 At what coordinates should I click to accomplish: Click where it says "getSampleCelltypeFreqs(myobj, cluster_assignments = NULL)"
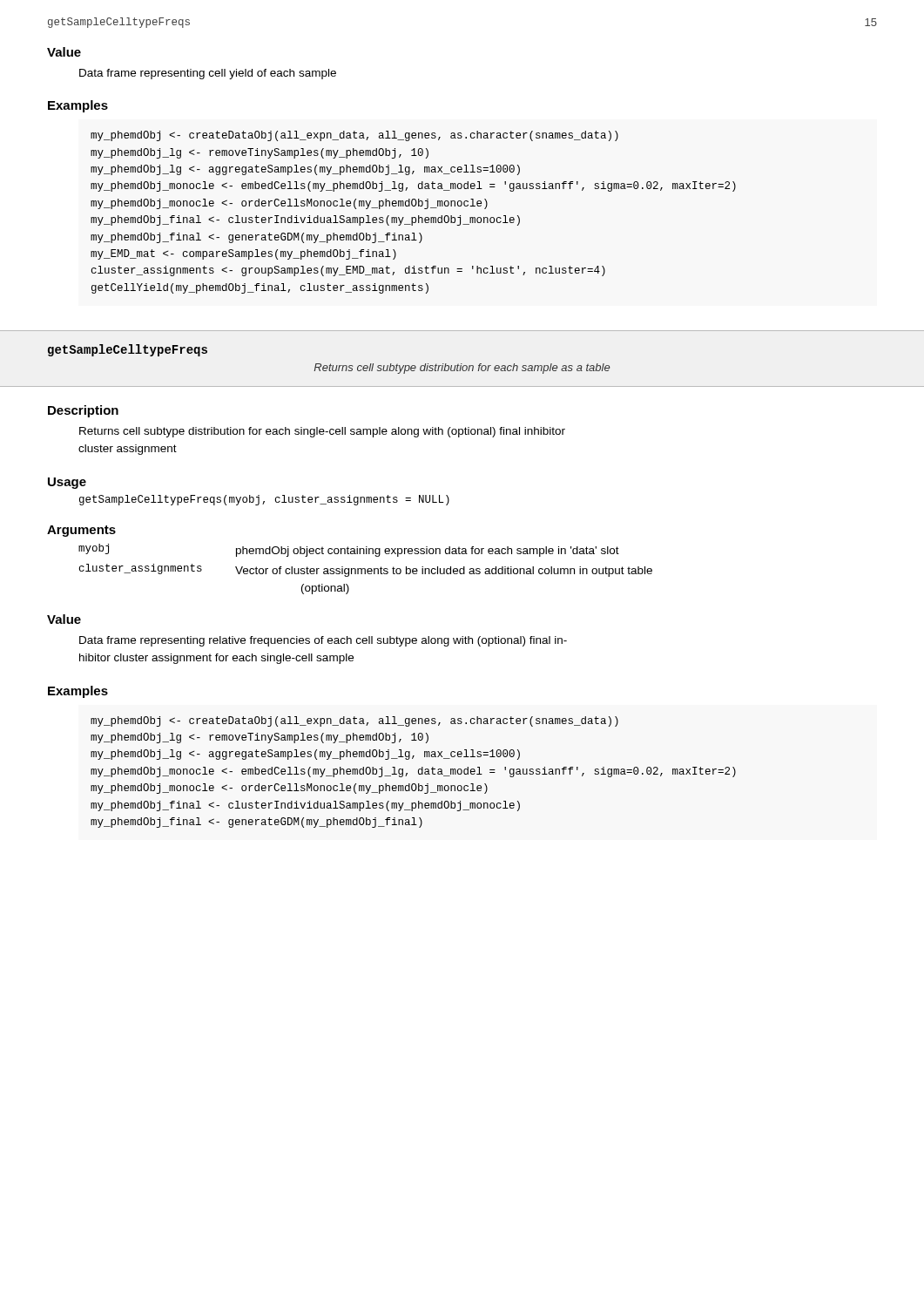(264, 500)
